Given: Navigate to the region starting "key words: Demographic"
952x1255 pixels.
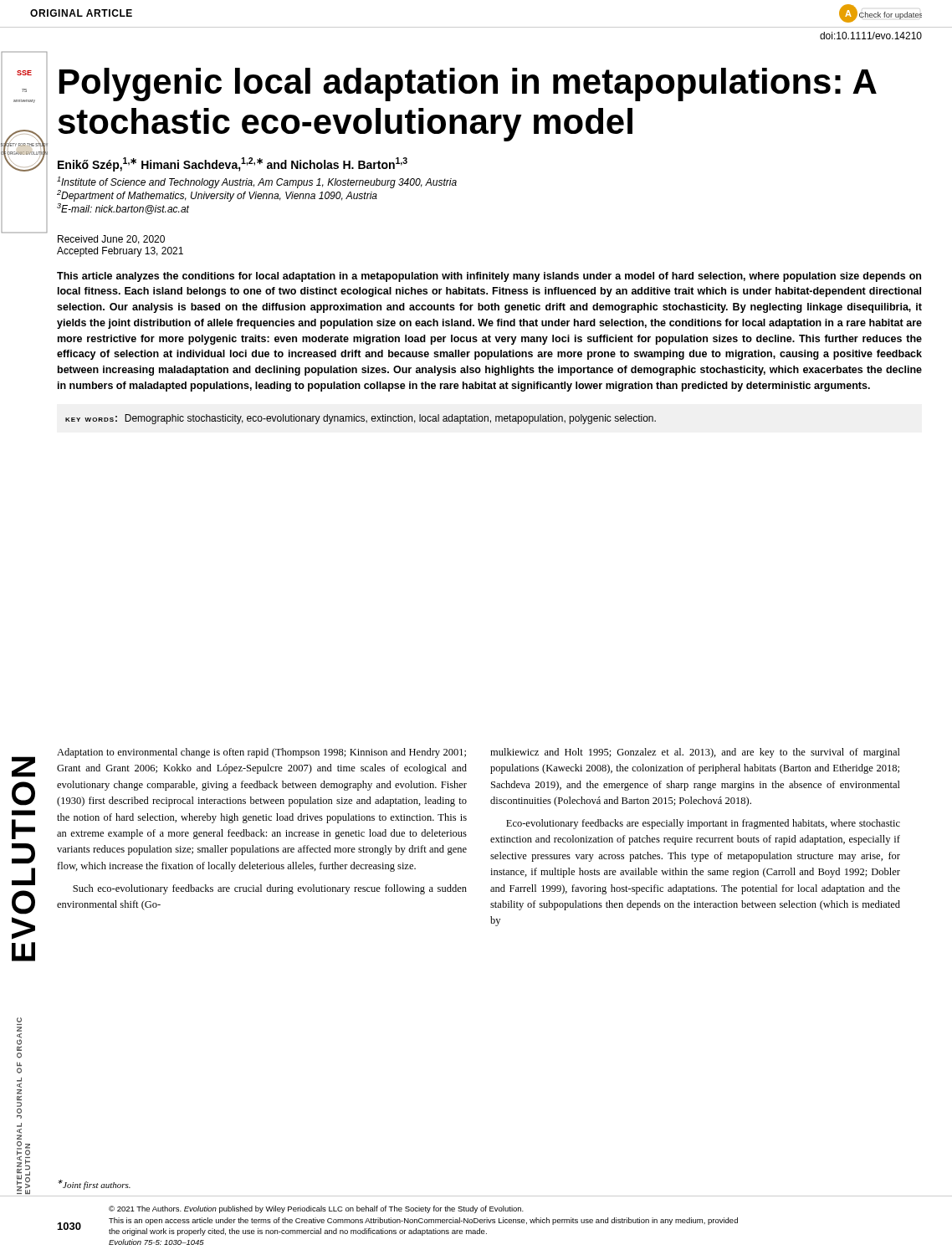Looking at the screenshot, I should [361, 418].
